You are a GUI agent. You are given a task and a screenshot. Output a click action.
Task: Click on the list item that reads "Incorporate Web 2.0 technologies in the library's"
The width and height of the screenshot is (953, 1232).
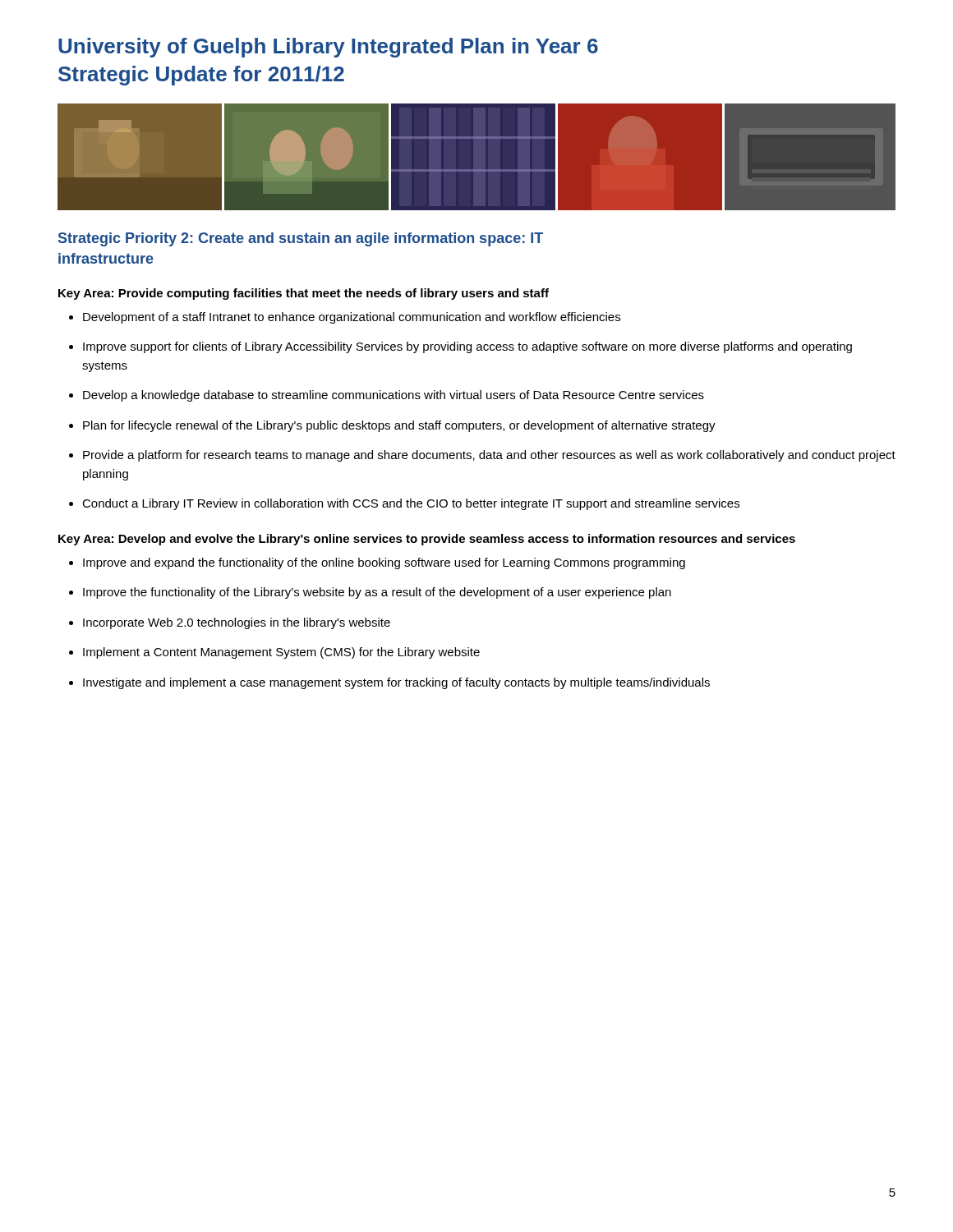pos(236,622)
